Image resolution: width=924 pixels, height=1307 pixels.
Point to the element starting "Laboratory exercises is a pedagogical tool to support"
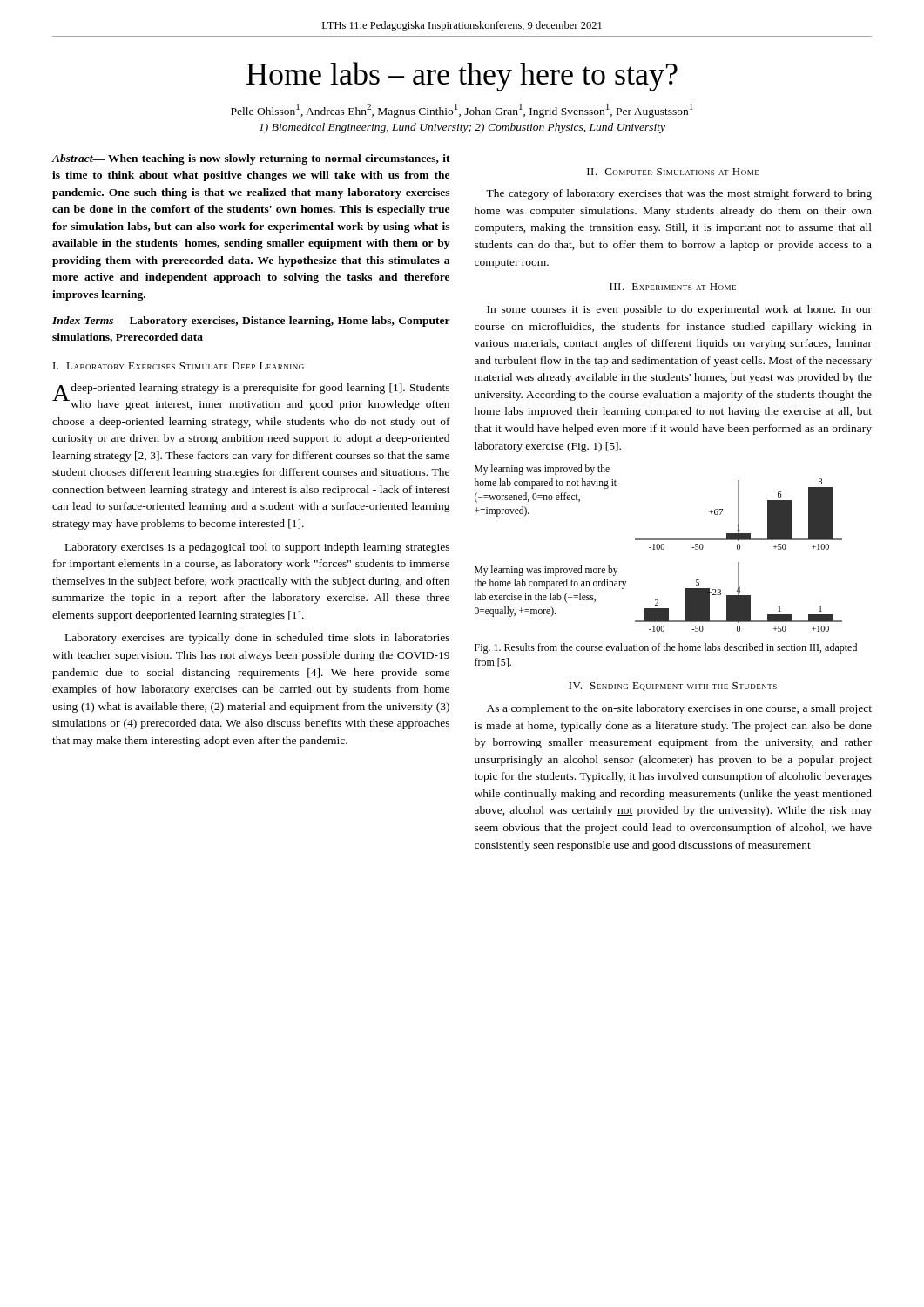tap(251, 581)
